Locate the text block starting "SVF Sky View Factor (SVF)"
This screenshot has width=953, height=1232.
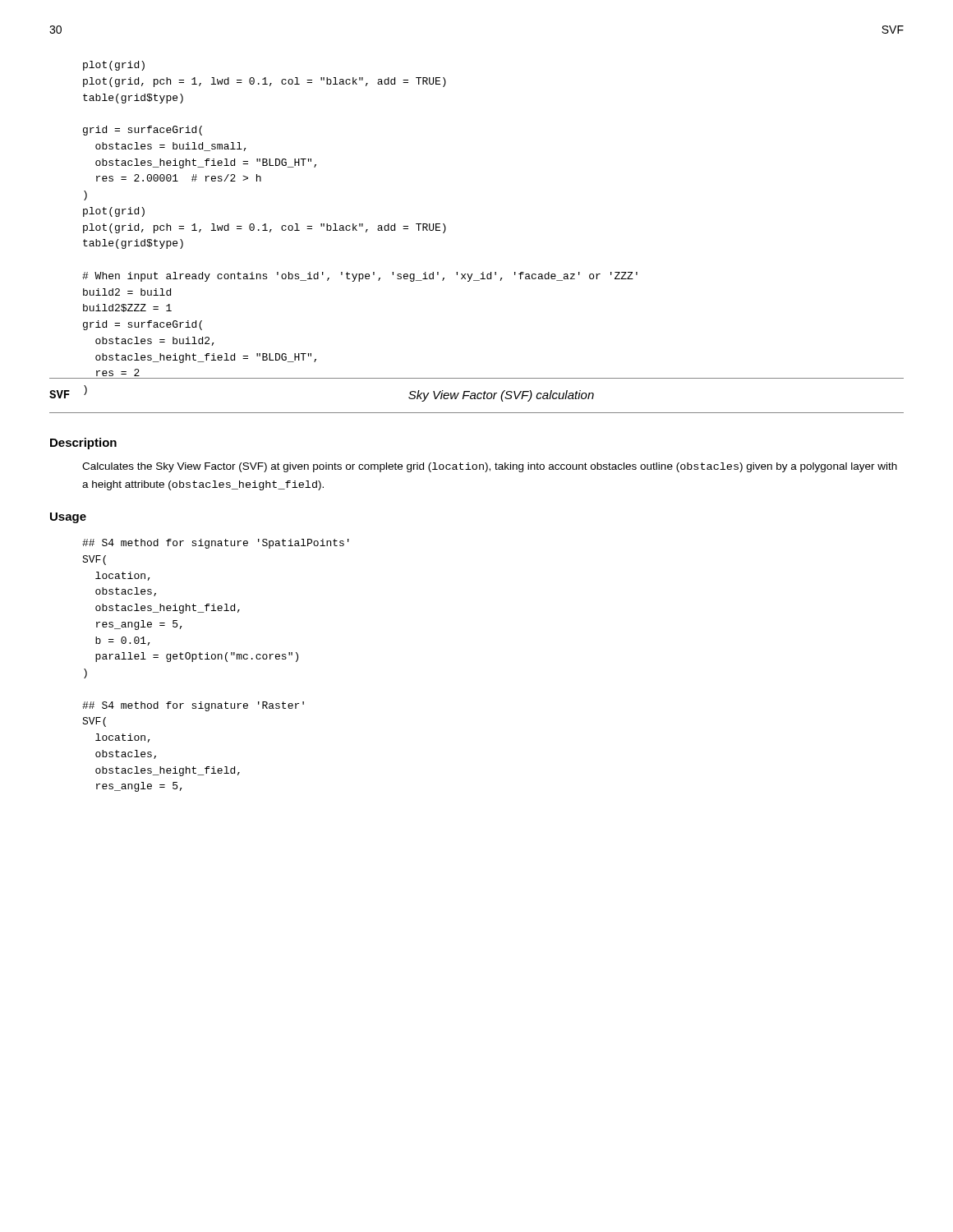[476, 395]
